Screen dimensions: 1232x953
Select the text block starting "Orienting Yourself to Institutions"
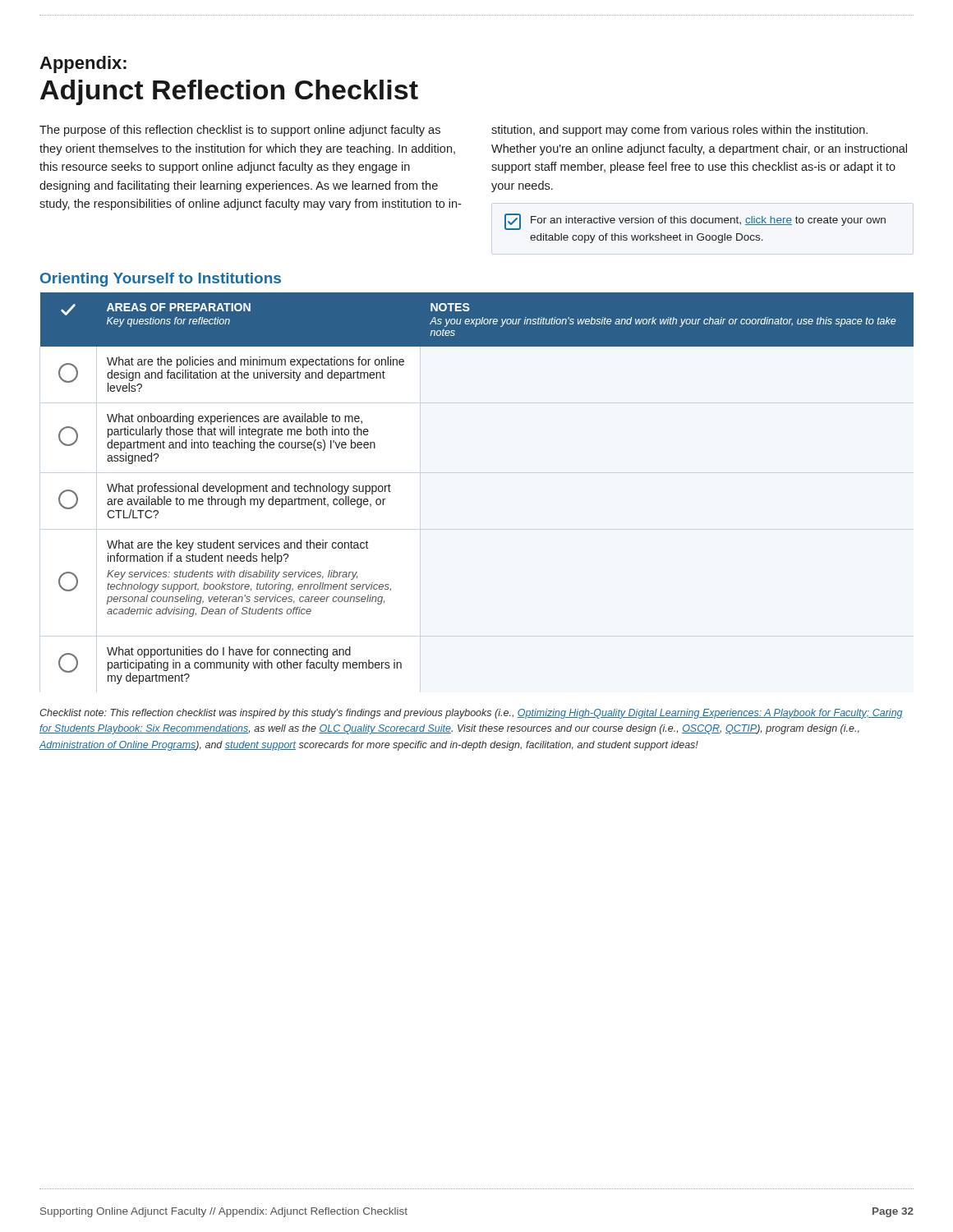pyautogui.click(x=161, y=280)
